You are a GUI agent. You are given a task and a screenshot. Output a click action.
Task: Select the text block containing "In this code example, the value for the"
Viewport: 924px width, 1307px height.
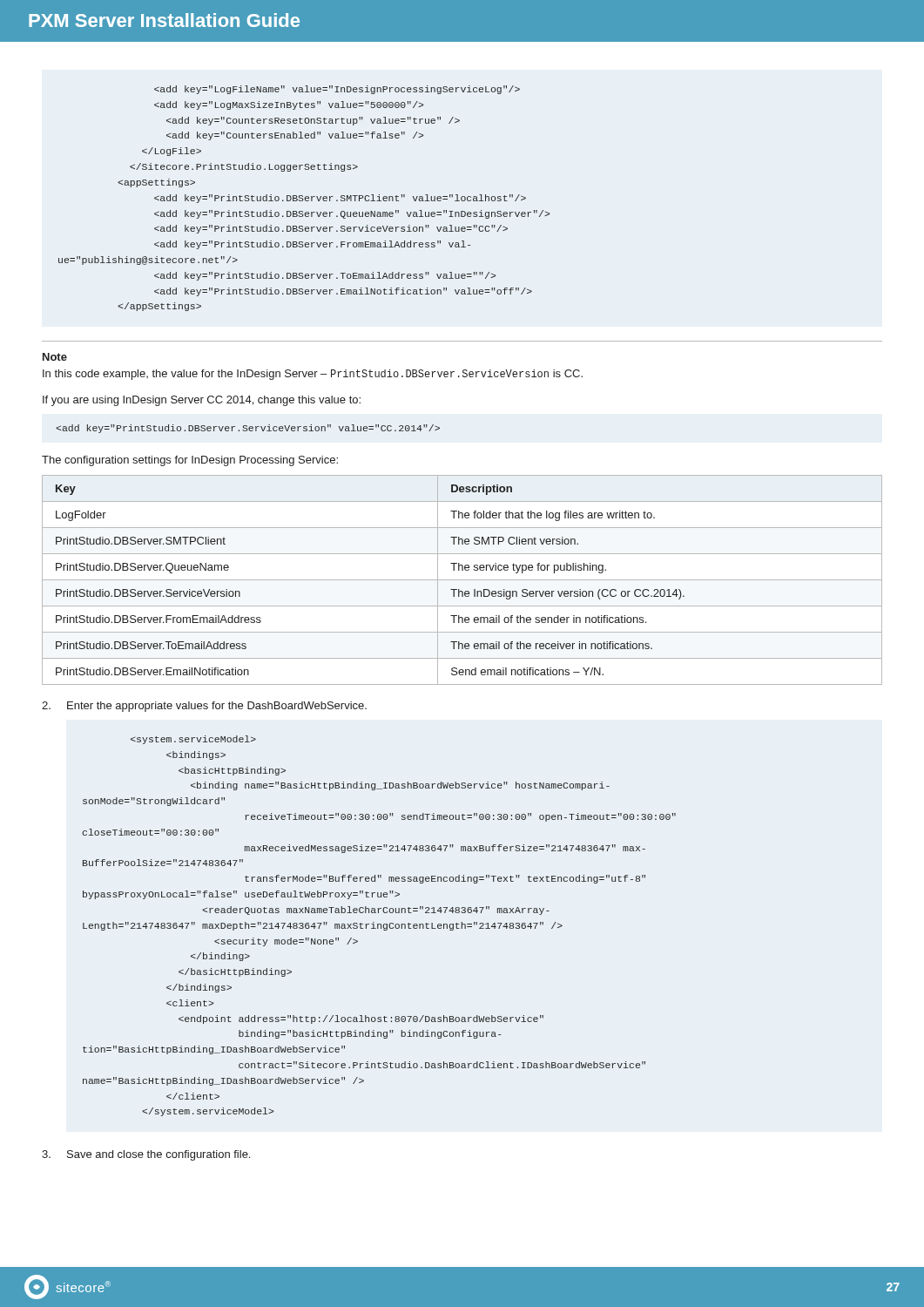(313, 374)
